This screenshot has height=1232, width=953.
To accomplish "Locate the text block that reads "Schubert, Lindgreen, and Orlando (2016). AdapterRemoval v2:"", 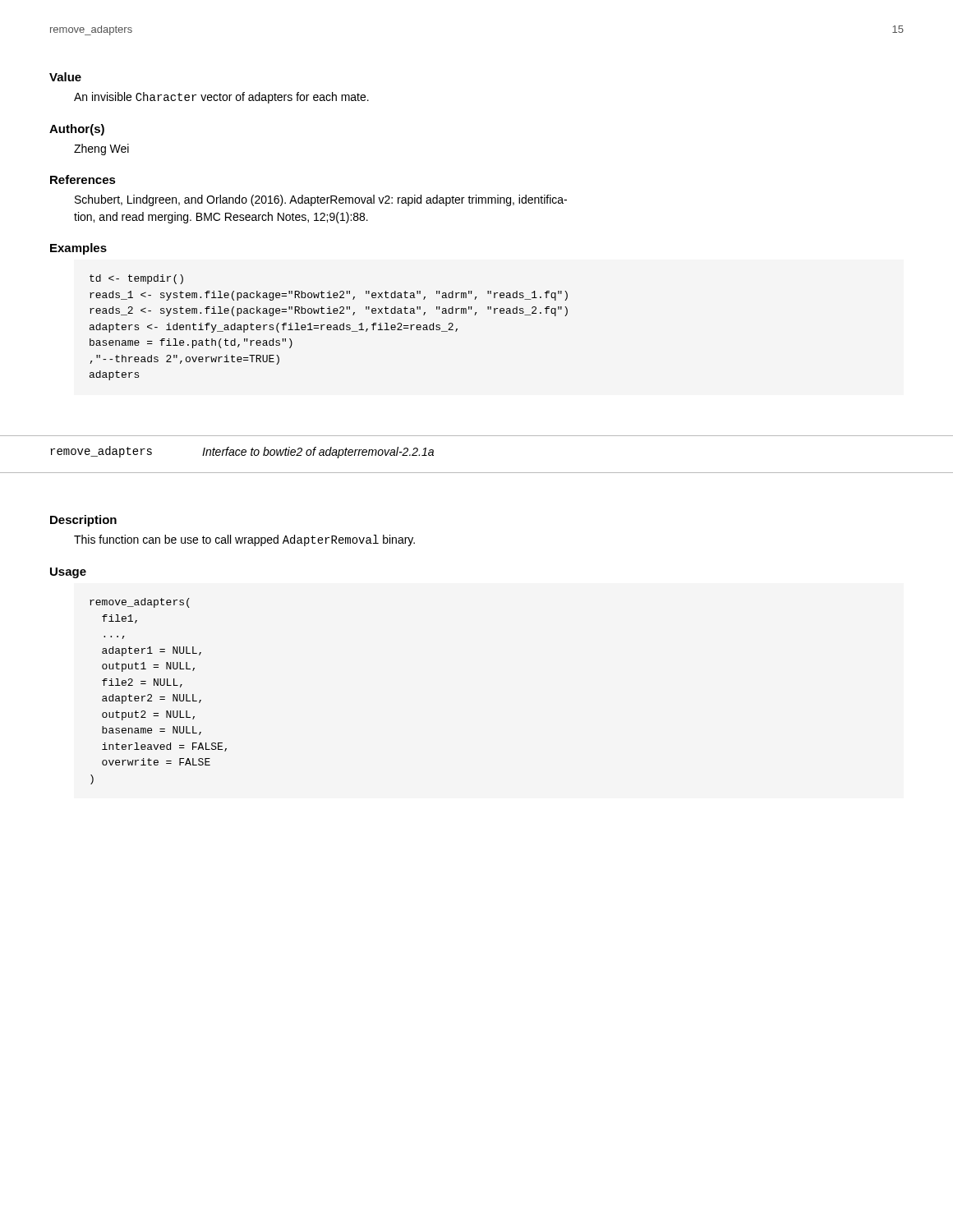I will point(321,208).
